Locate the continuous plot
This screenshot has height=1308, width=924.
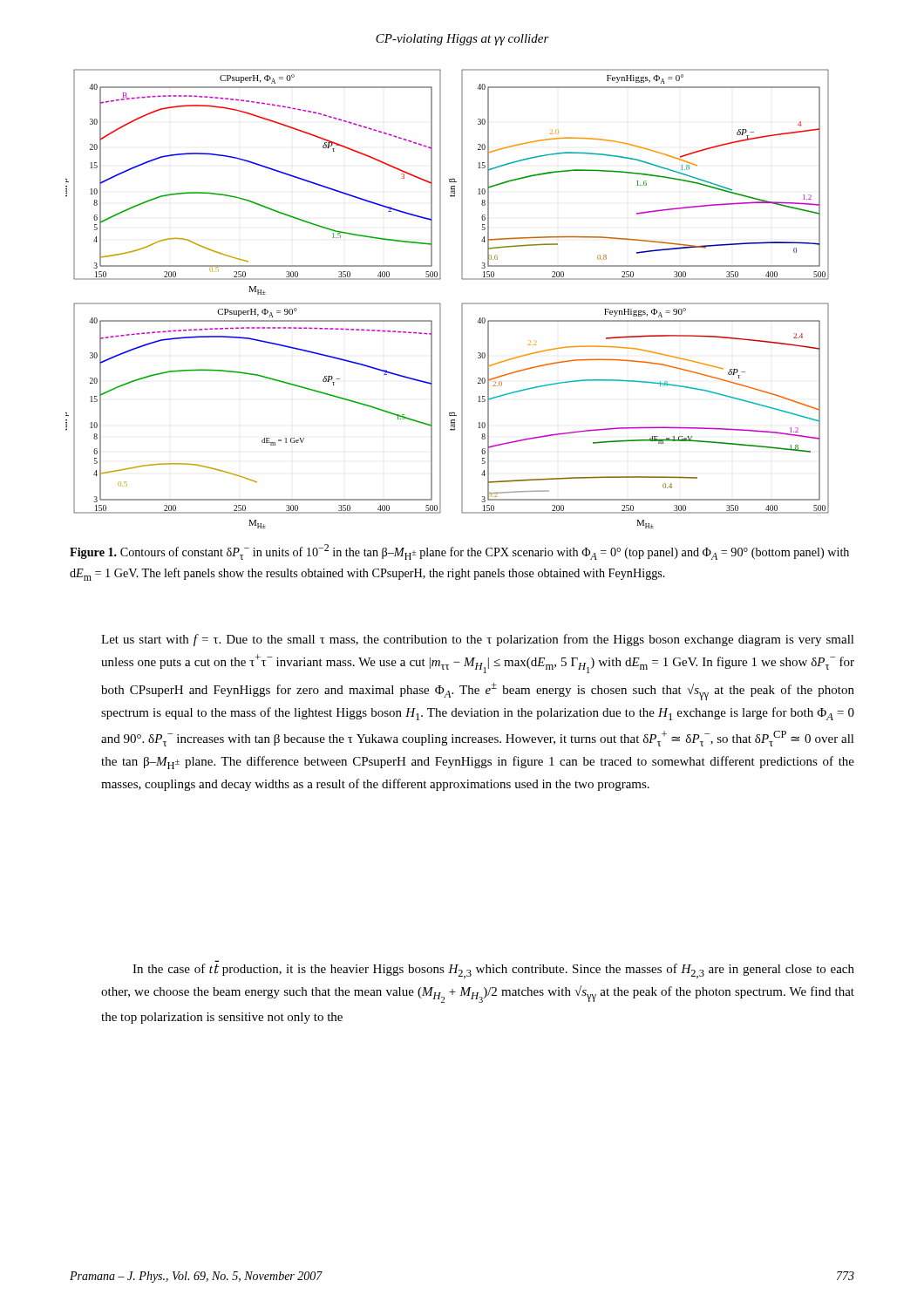click(462, 295)
